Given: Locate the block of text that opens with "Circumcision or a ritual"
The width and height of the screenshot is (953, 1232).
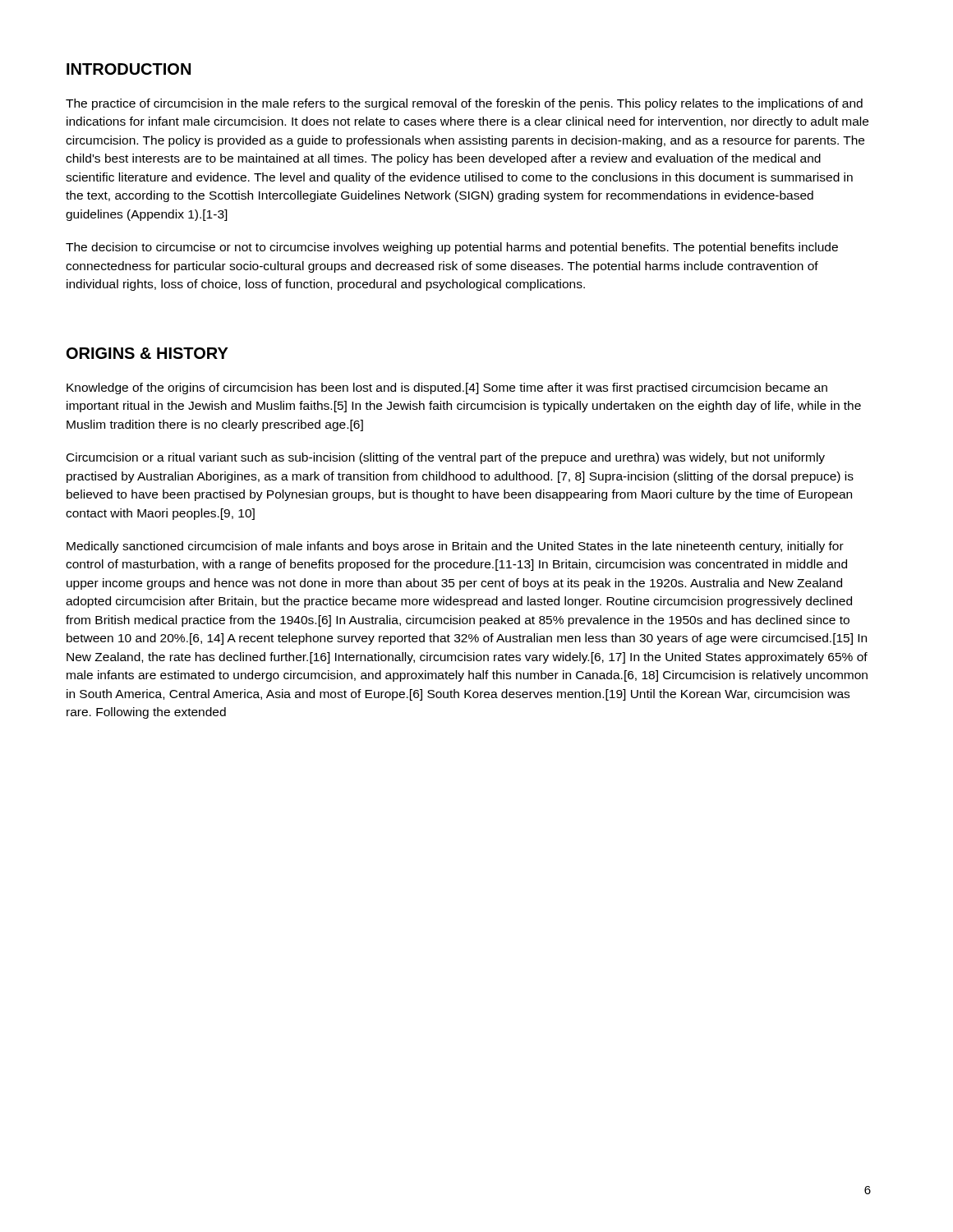Looking at the screenshot, I should (460, 485).
